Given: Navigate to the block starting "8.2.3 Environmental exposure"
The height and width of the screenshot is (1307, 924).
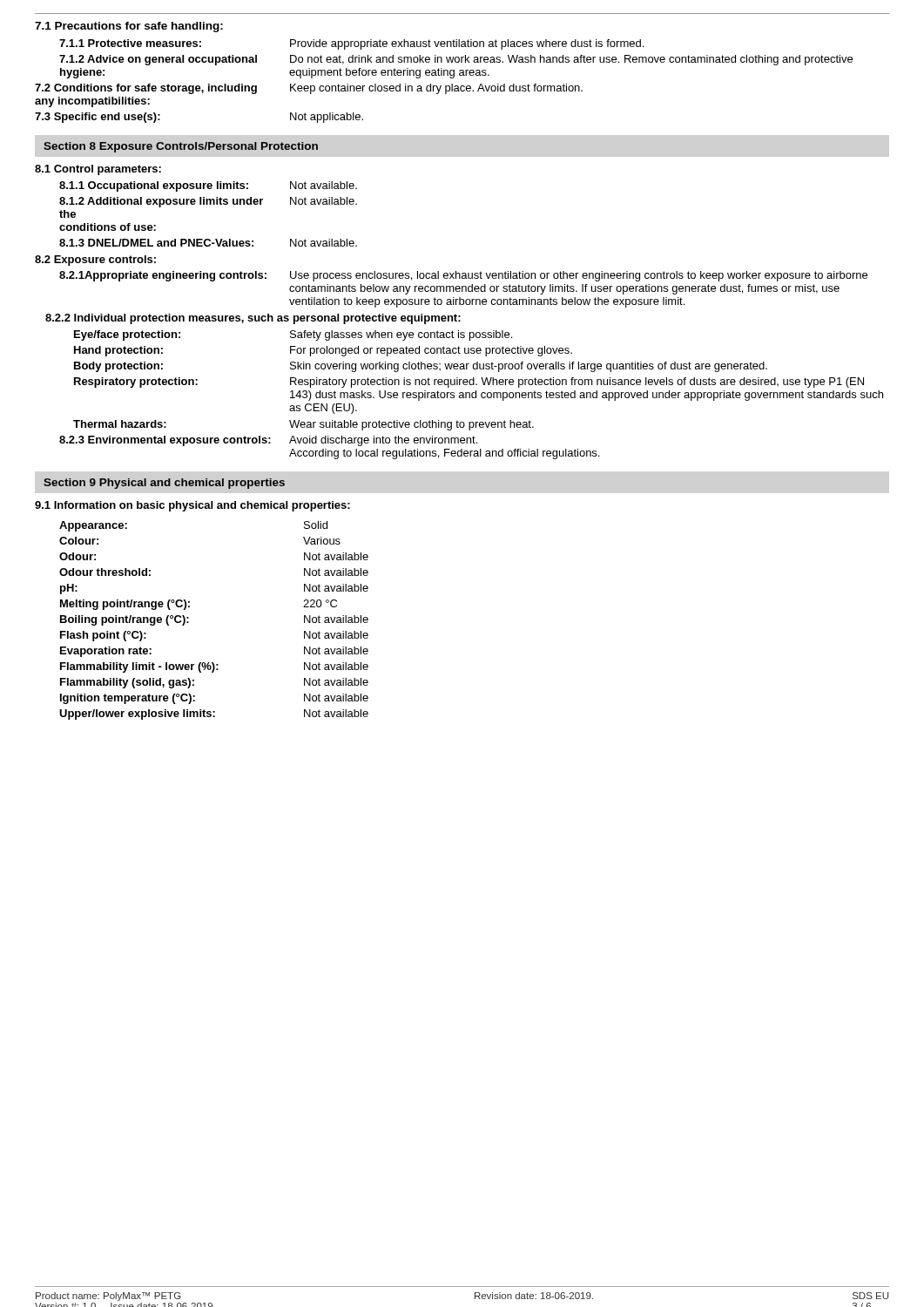Looking at the screenshot, I should (x=462, y=446).
